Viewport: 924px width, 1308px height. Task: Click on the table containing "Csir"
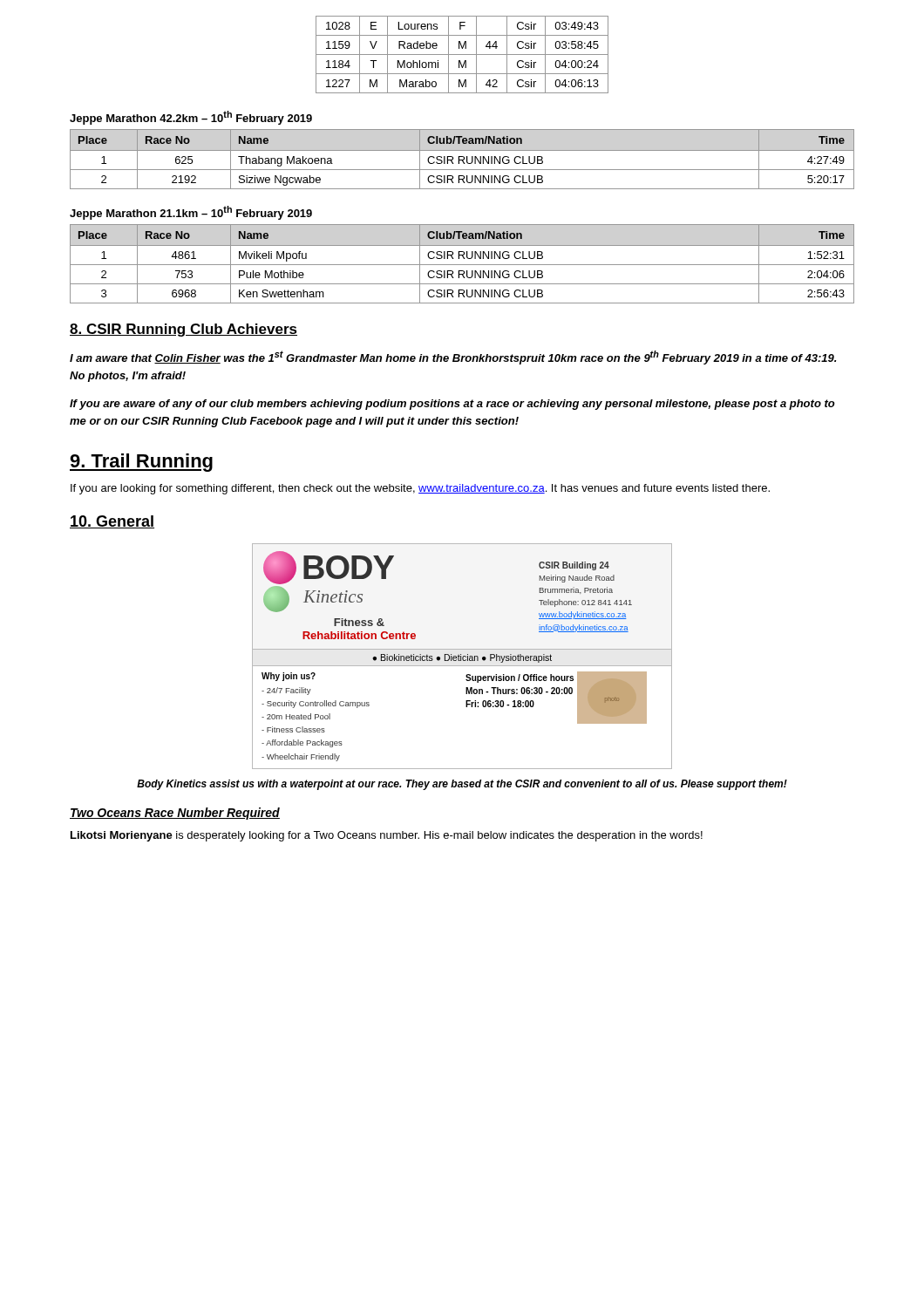pos(462,54)
